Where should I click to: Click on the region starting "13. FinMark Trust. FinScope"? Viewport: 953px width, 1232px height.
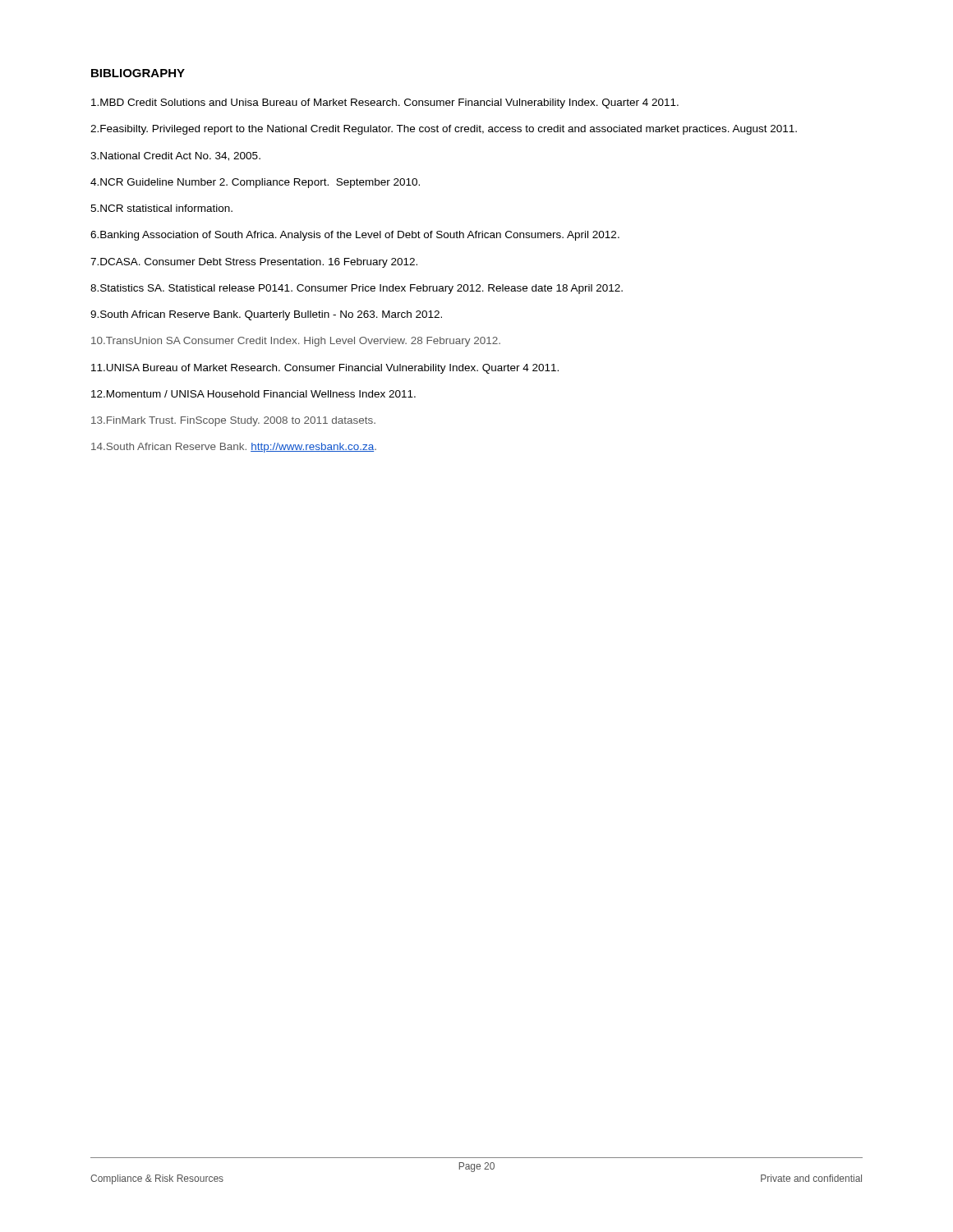point(233,421)
